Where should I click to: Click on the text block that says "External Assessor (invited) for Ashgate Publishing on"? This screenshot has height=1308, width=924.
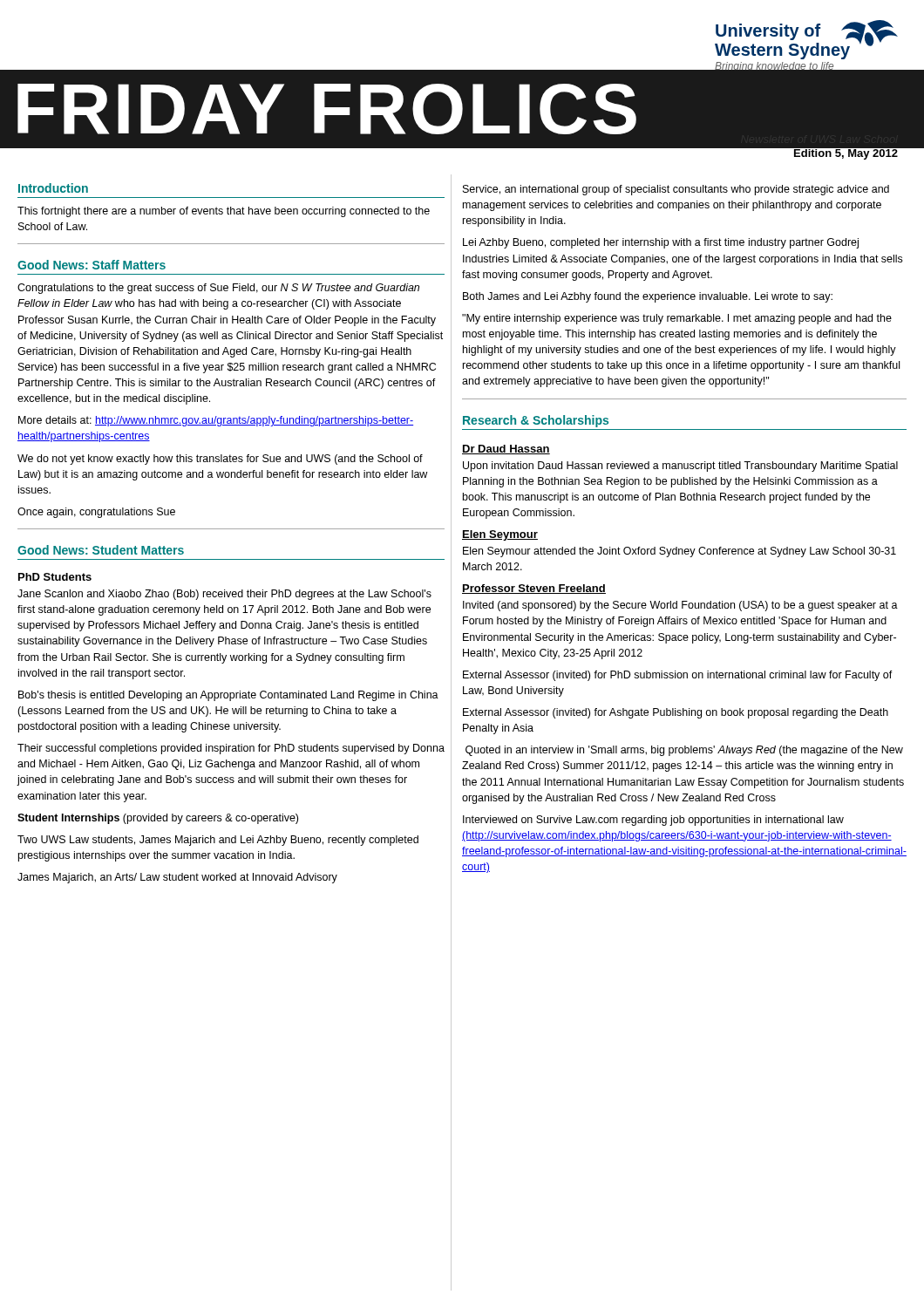(x=675, y=720)
